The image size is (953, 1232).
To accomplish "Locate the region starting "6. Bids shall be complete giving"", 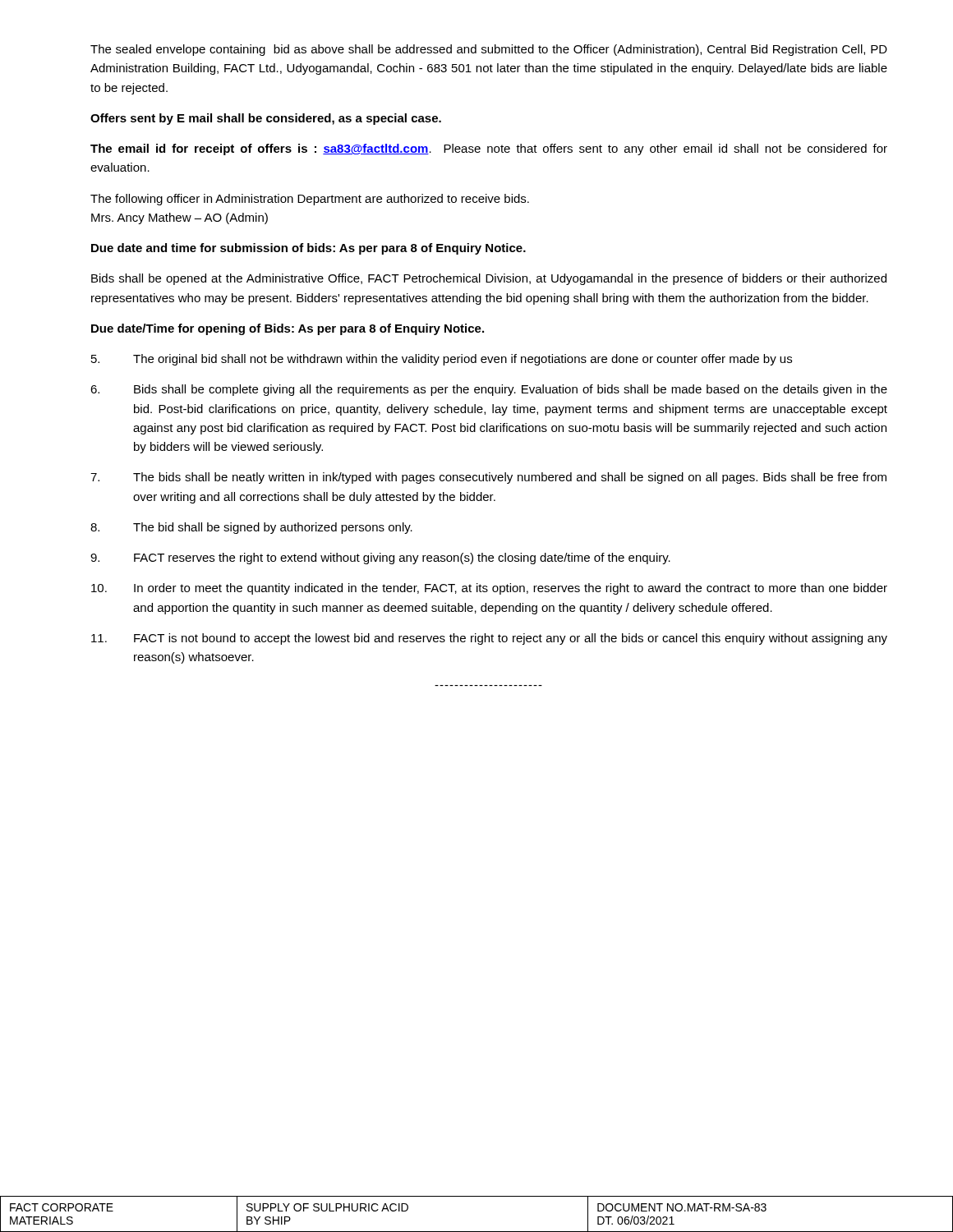I will pyautogui.click(x=489, y=418).
